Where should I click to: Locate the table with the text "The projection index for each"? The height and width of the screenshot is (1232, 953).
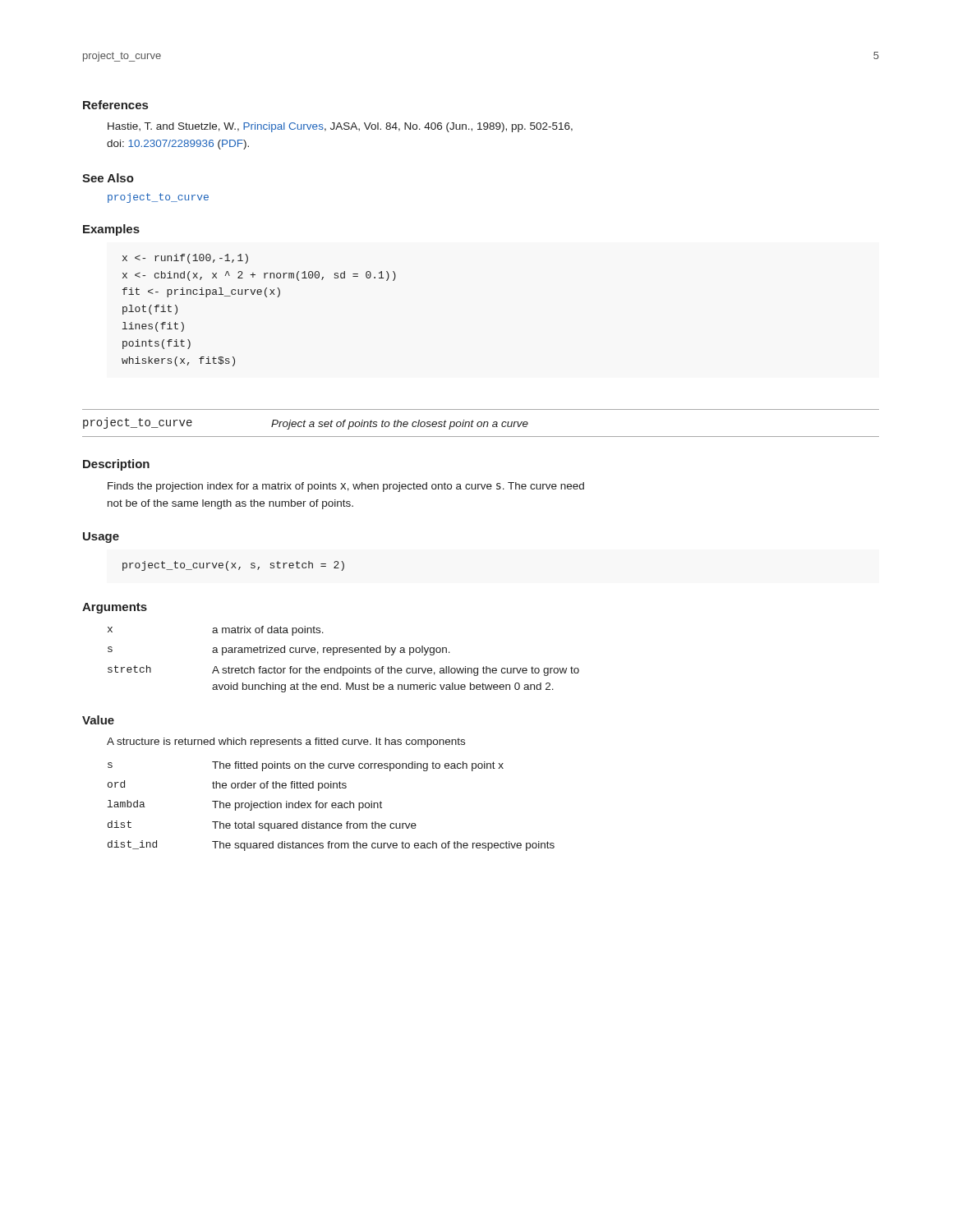(481, 805)
